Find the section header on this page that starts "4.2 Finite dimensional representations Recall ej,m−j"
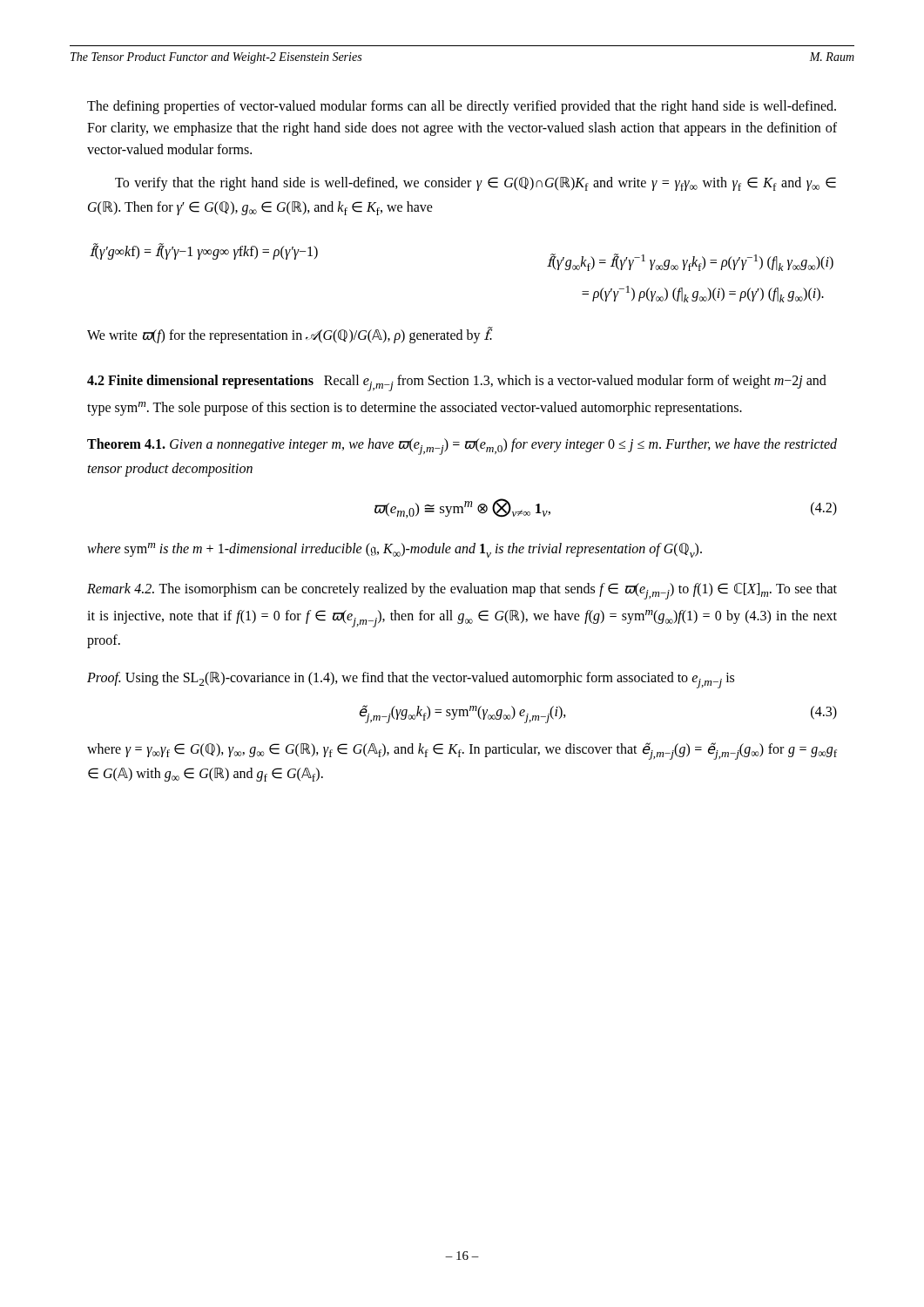This screenshot has width=924, height=1307. click(457, 394)
